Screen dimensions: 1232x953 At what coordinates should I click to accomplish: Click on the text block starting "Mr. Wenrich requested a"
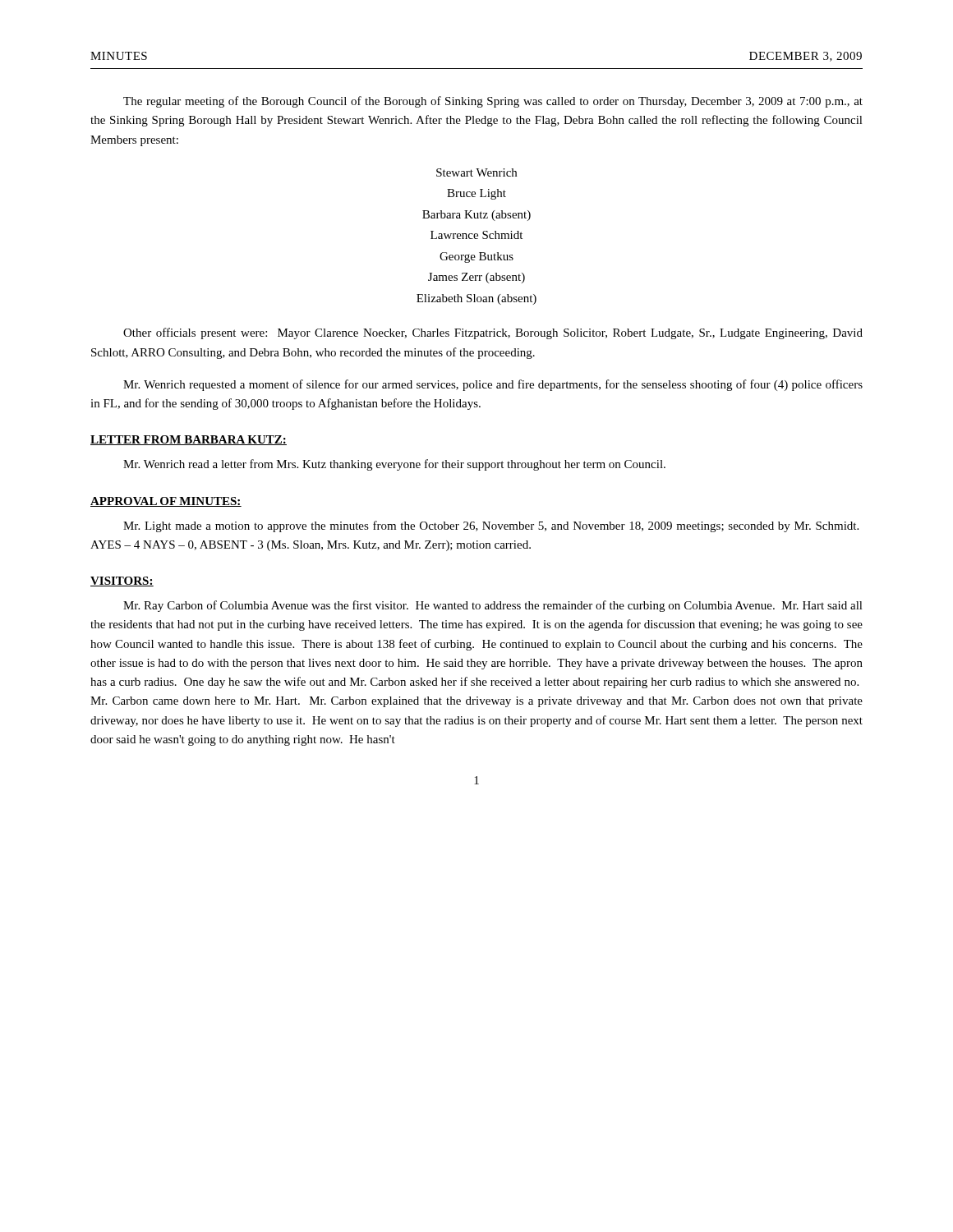click(x=476, y=394)
